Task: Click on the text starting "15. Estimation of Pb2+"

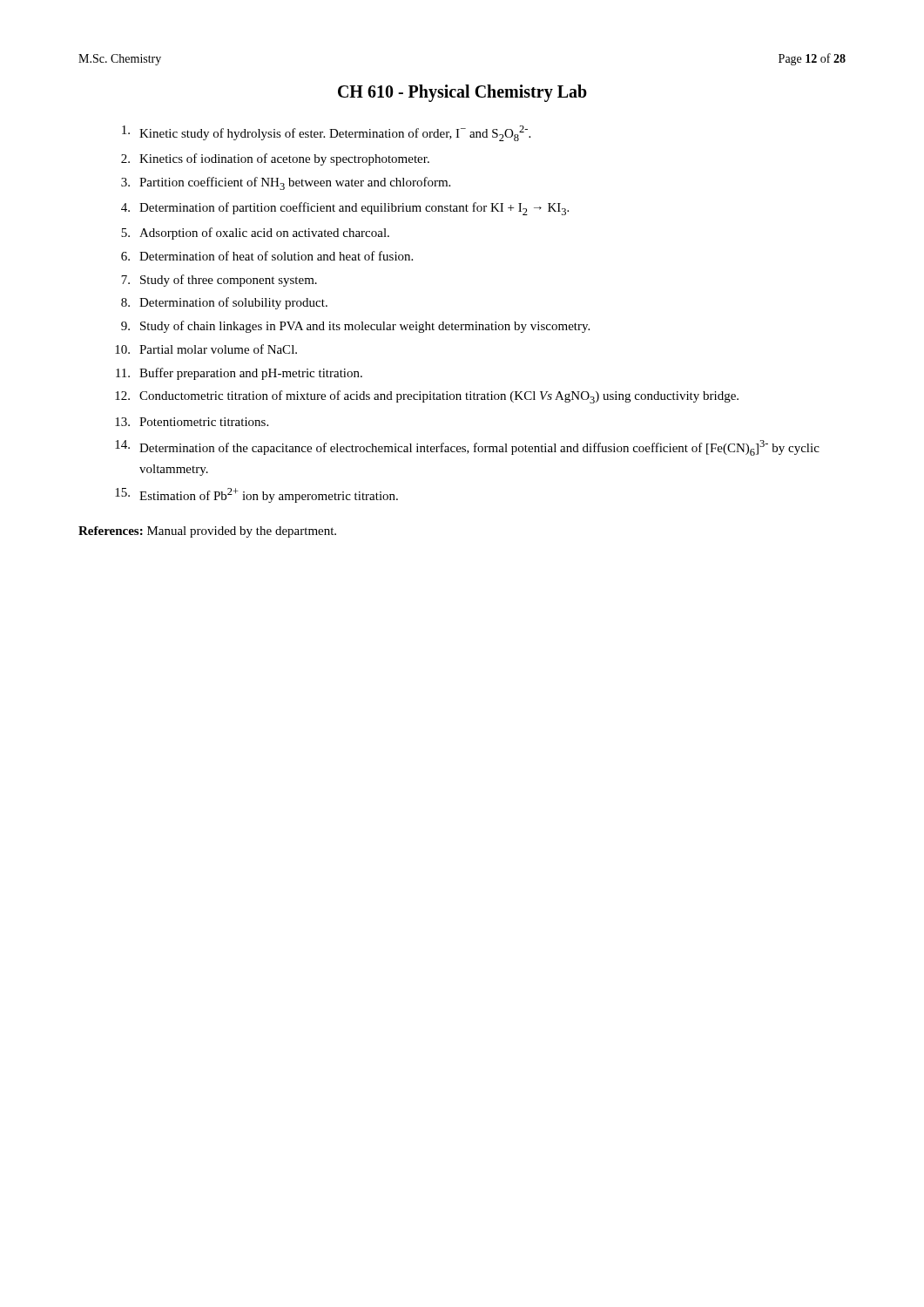Action: (x=256, y=495)
